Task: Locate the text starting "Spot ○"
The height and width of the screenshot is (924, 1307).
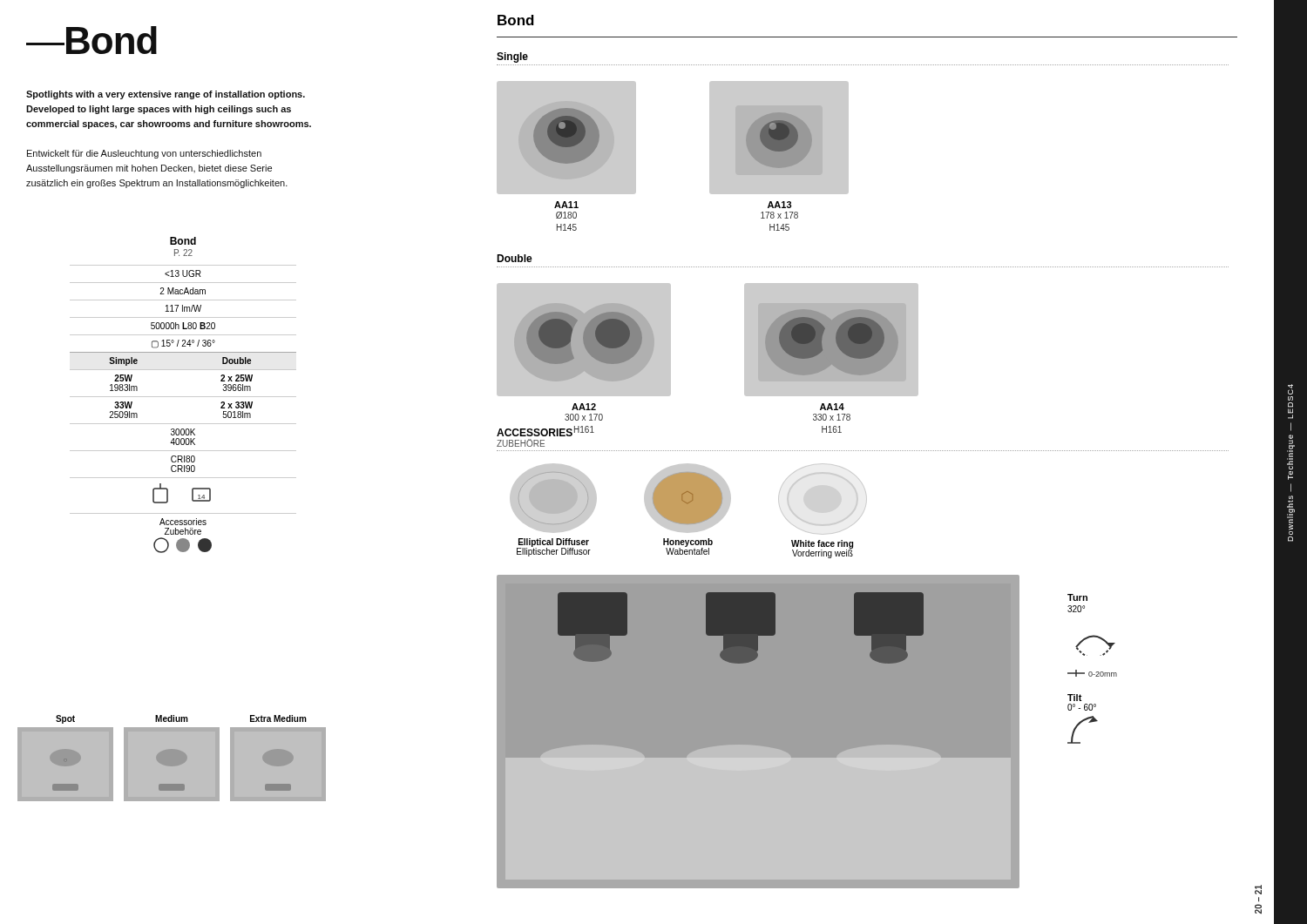Action: click(x=65, y=758)
